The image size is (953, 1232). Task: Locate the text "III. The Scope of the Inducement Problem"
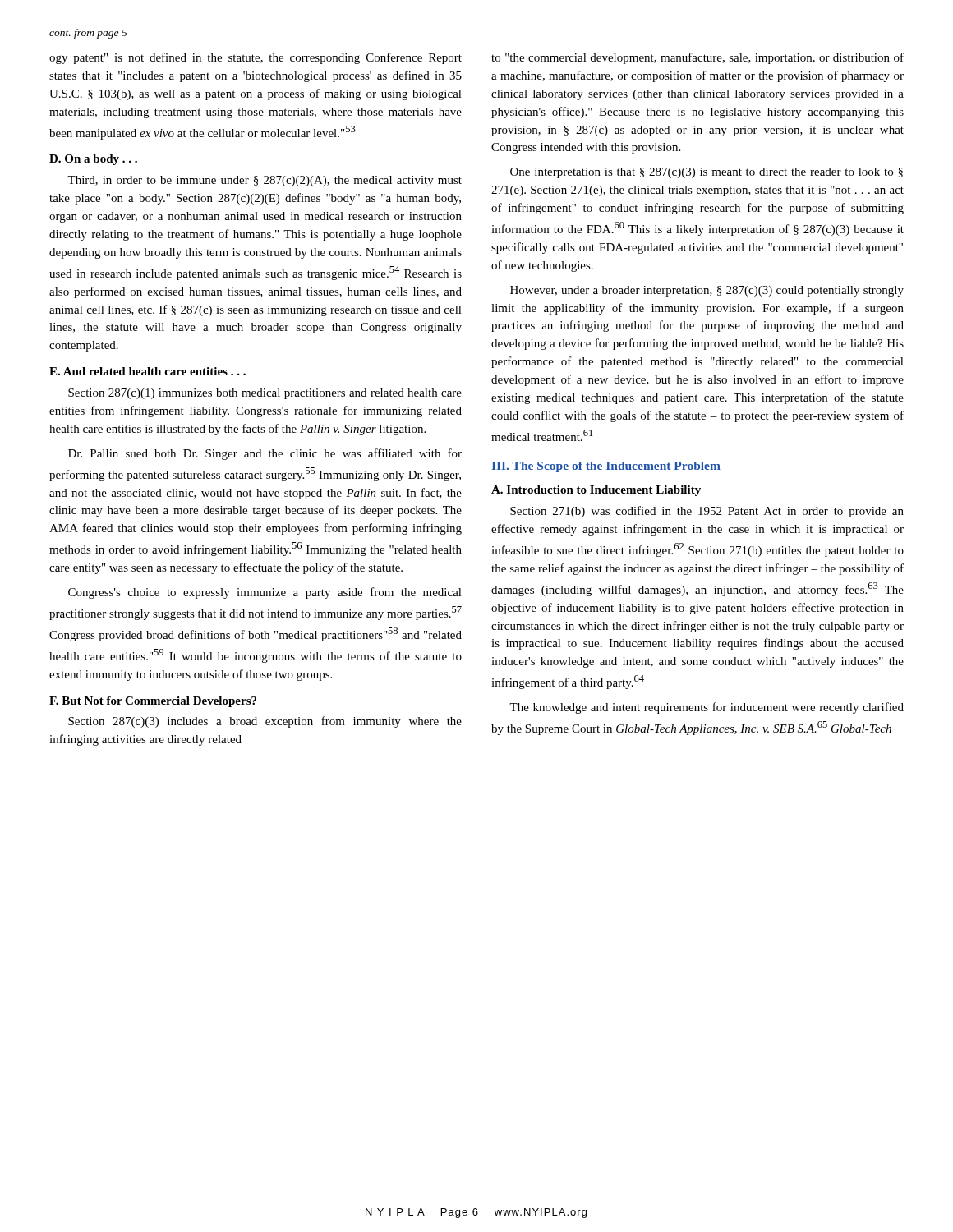pos(606,465)
